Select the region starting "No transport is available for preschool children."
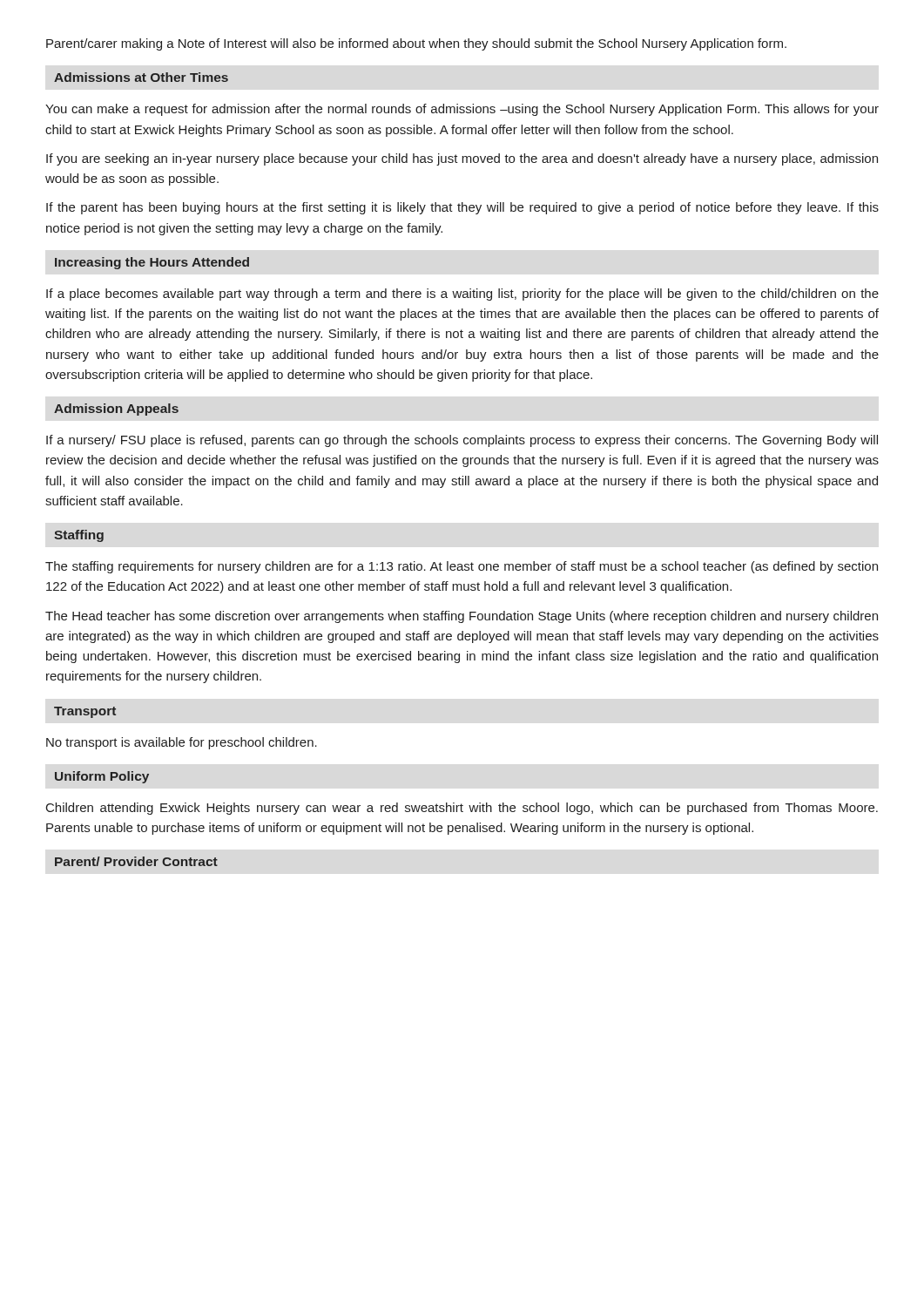The image size is (924, 1307). pyautogui.click(x=181, y=742)
